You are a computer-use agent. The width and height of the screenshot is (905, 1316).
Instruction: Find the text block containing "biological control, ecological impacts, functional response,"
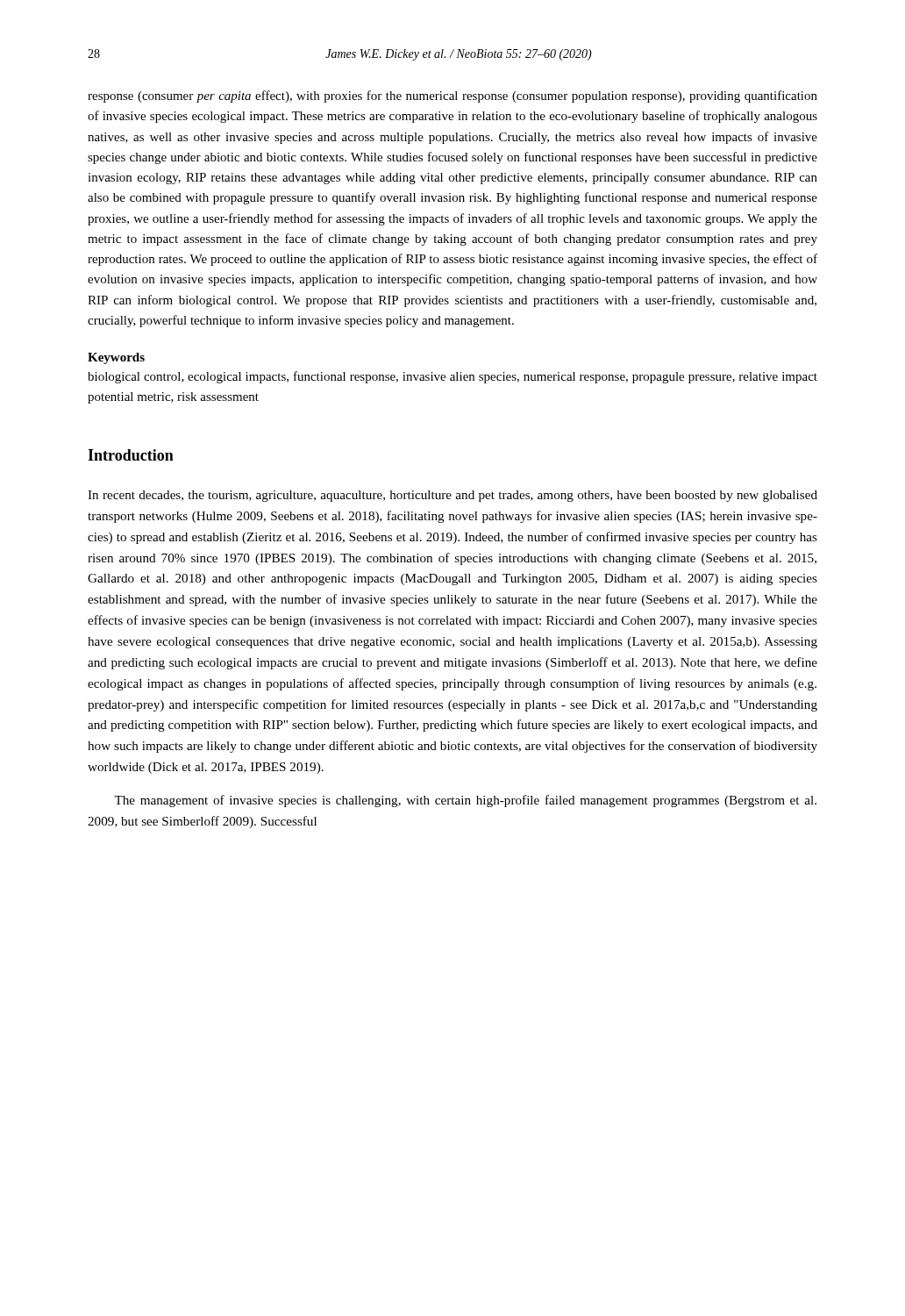[x=452, y=386]
